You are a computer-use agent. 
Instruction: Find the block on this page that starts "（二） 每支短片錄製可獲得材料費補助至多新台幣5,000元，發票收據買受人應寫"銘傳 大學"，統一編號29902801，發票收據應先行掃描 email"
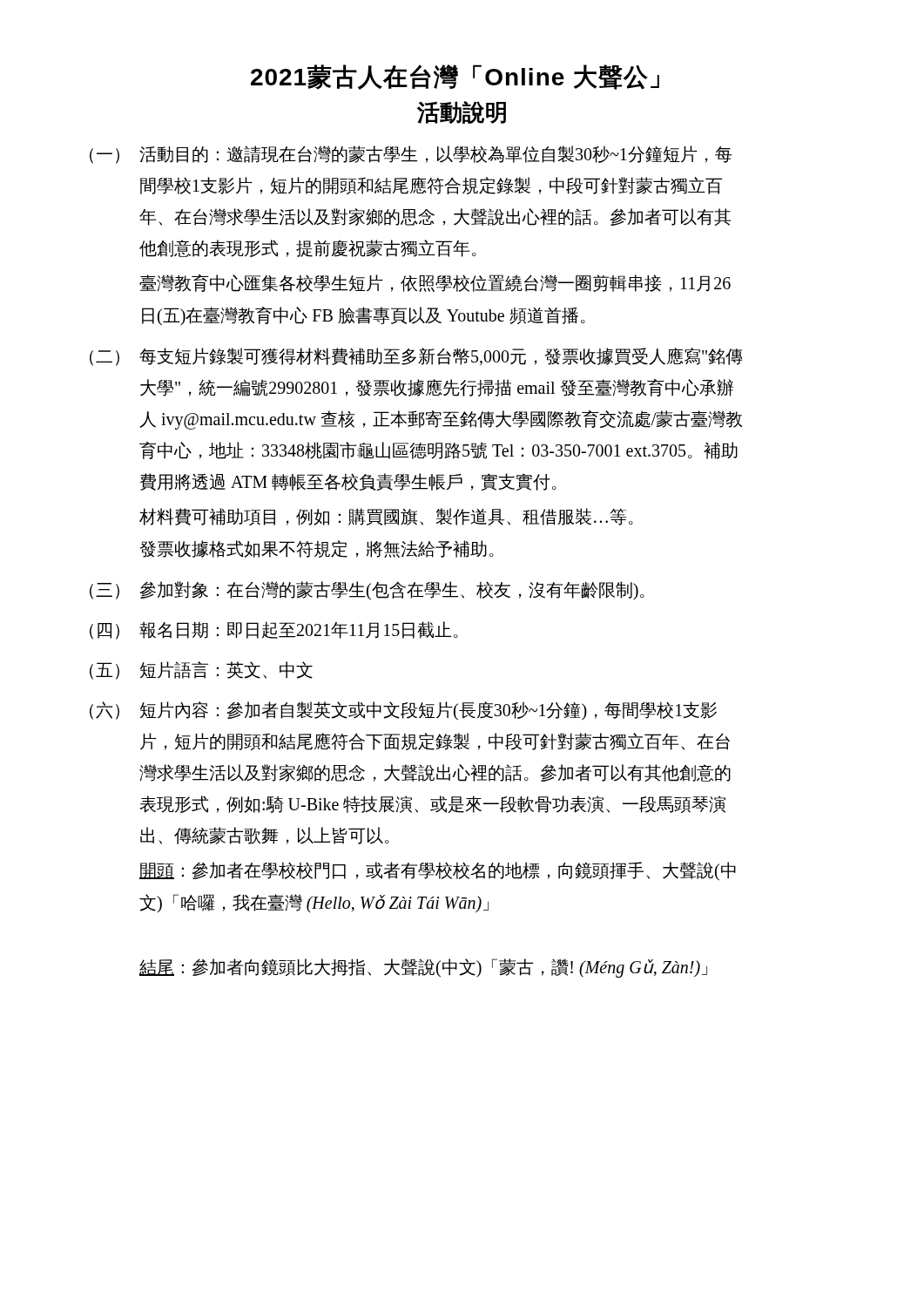[462, 453]
